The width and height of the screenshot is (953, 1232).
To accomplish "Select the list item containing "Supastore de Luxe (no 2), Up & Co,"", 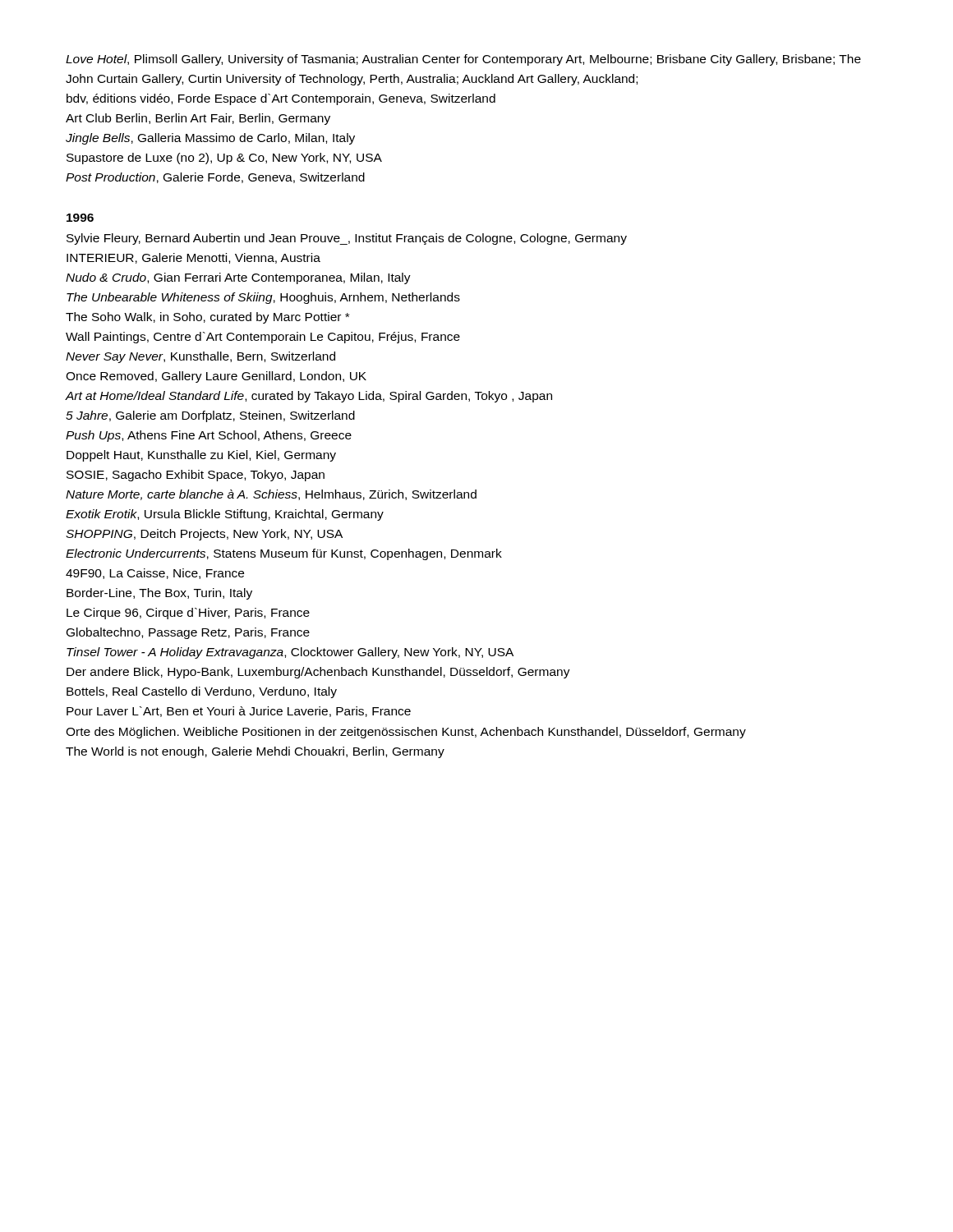I will click(x=224, y=157).
